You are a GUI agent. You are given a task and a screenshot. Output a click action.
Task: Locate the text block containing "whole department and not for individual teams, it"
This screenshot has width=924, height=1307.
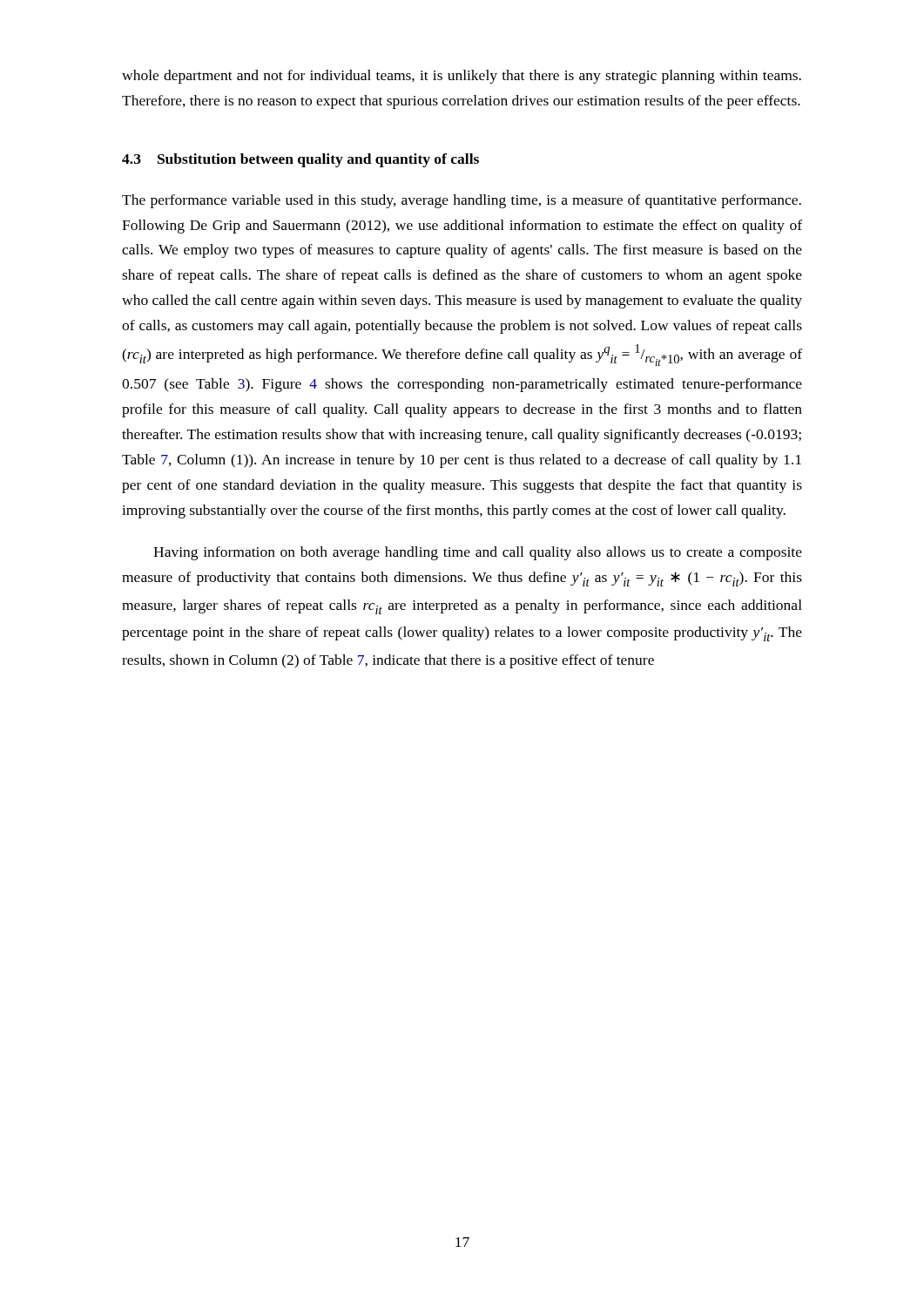coord(462,88)
